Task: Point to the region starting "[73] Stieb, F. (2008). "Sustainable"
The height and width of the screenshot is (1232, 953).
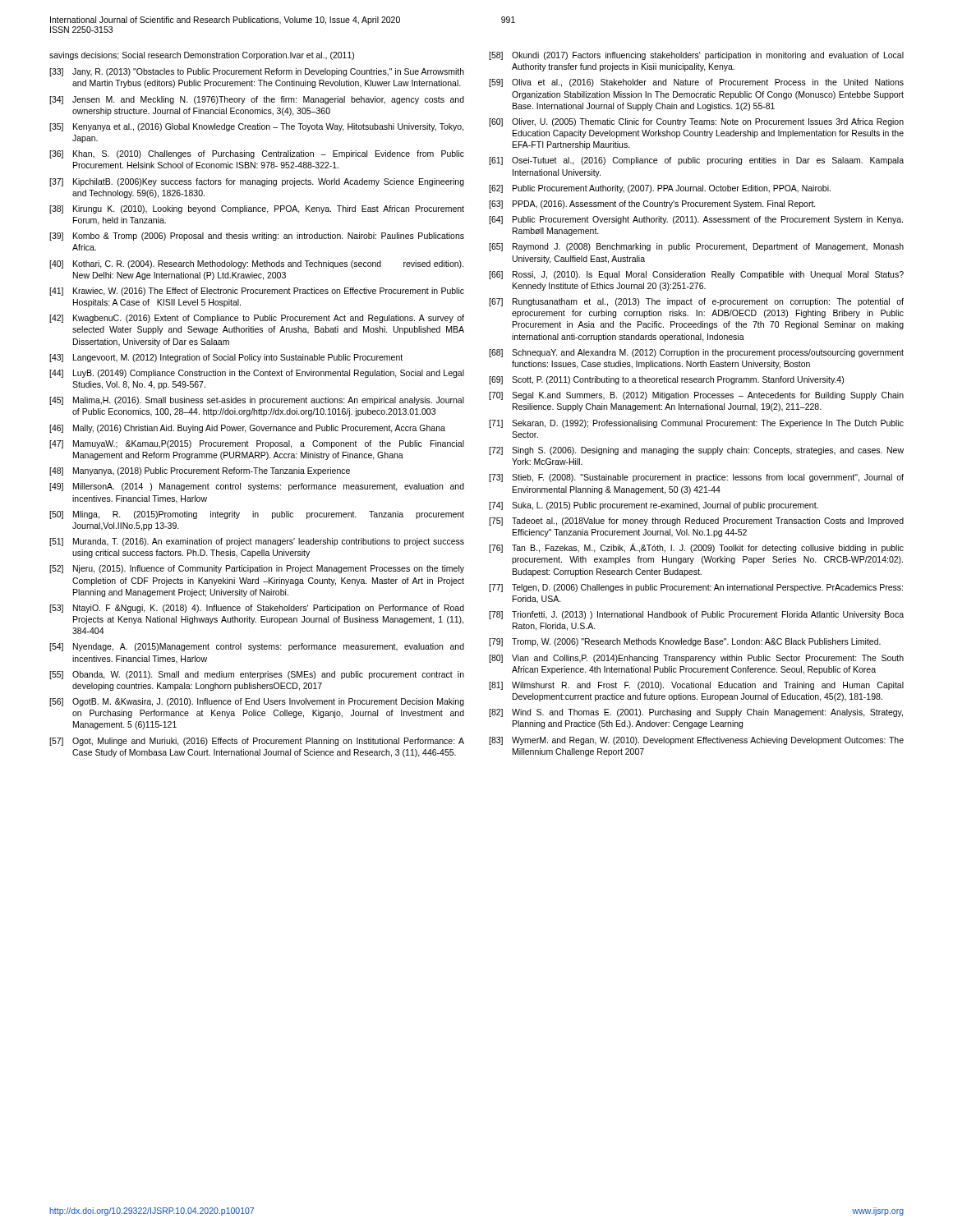Action: 696,483
